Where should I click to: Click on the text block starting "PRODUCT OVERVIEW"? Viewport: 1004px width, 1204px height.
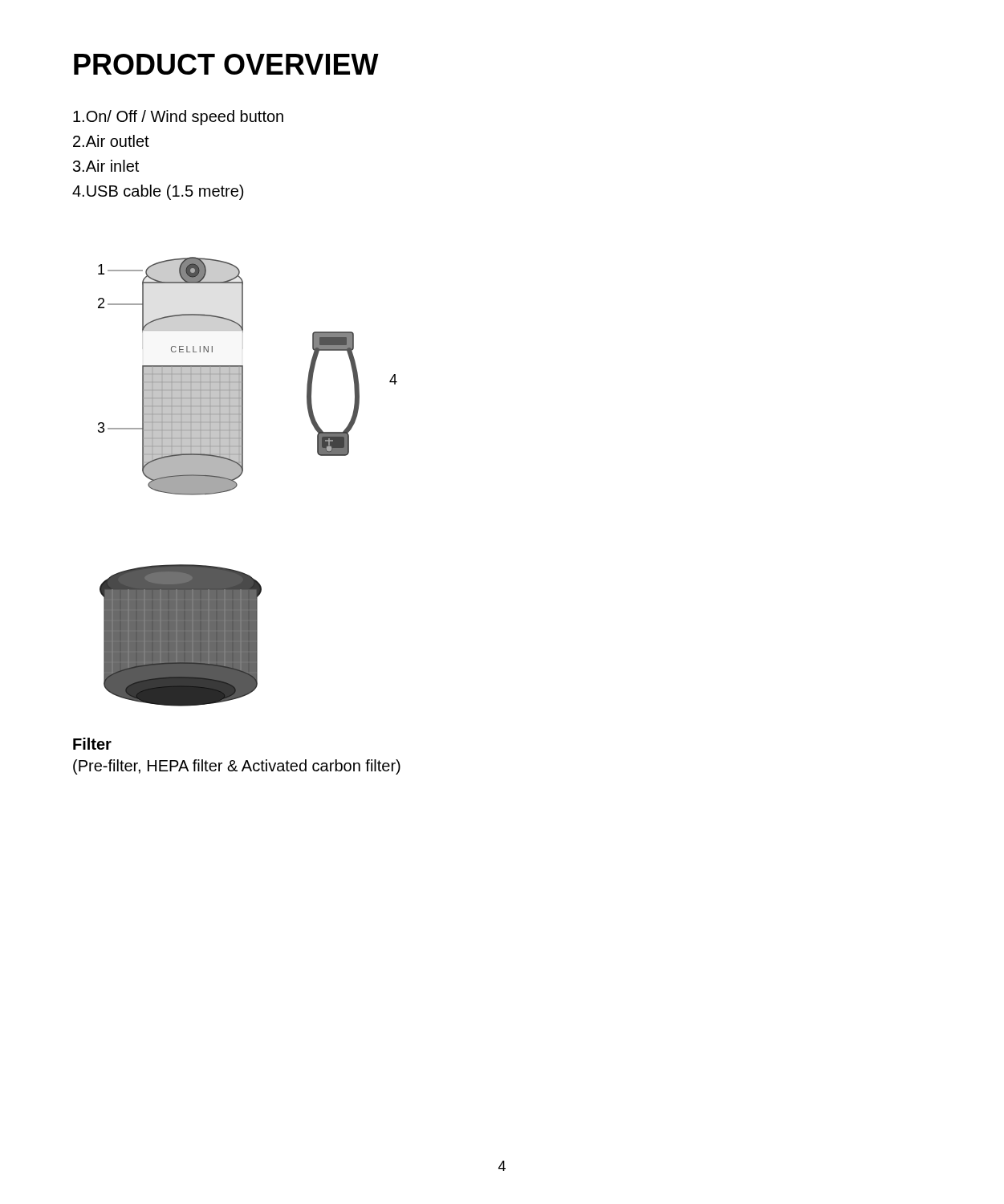[225, 65]
